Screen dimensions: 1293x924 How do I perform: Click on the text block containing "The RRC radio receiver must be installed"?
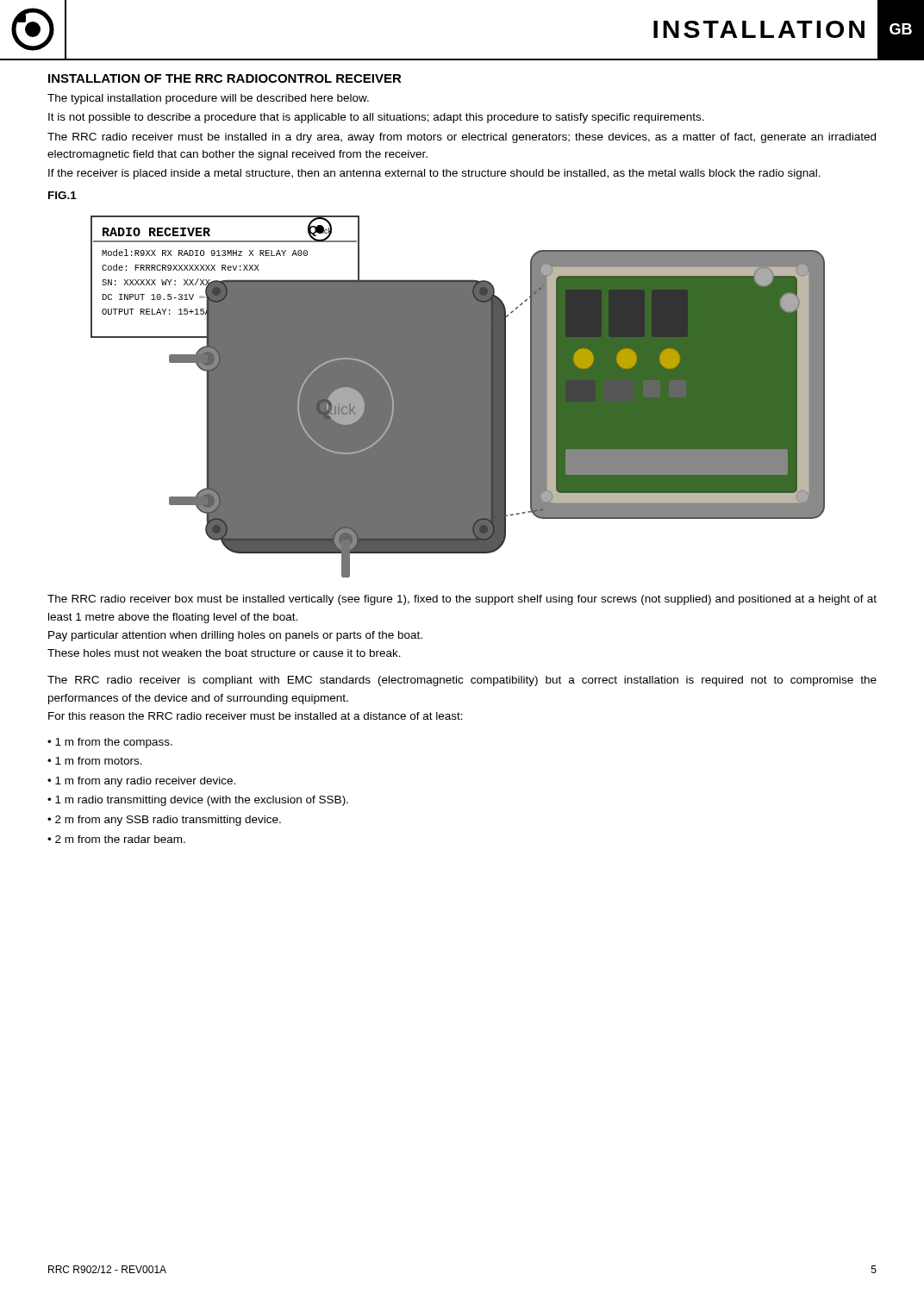[x=462, y=145]
